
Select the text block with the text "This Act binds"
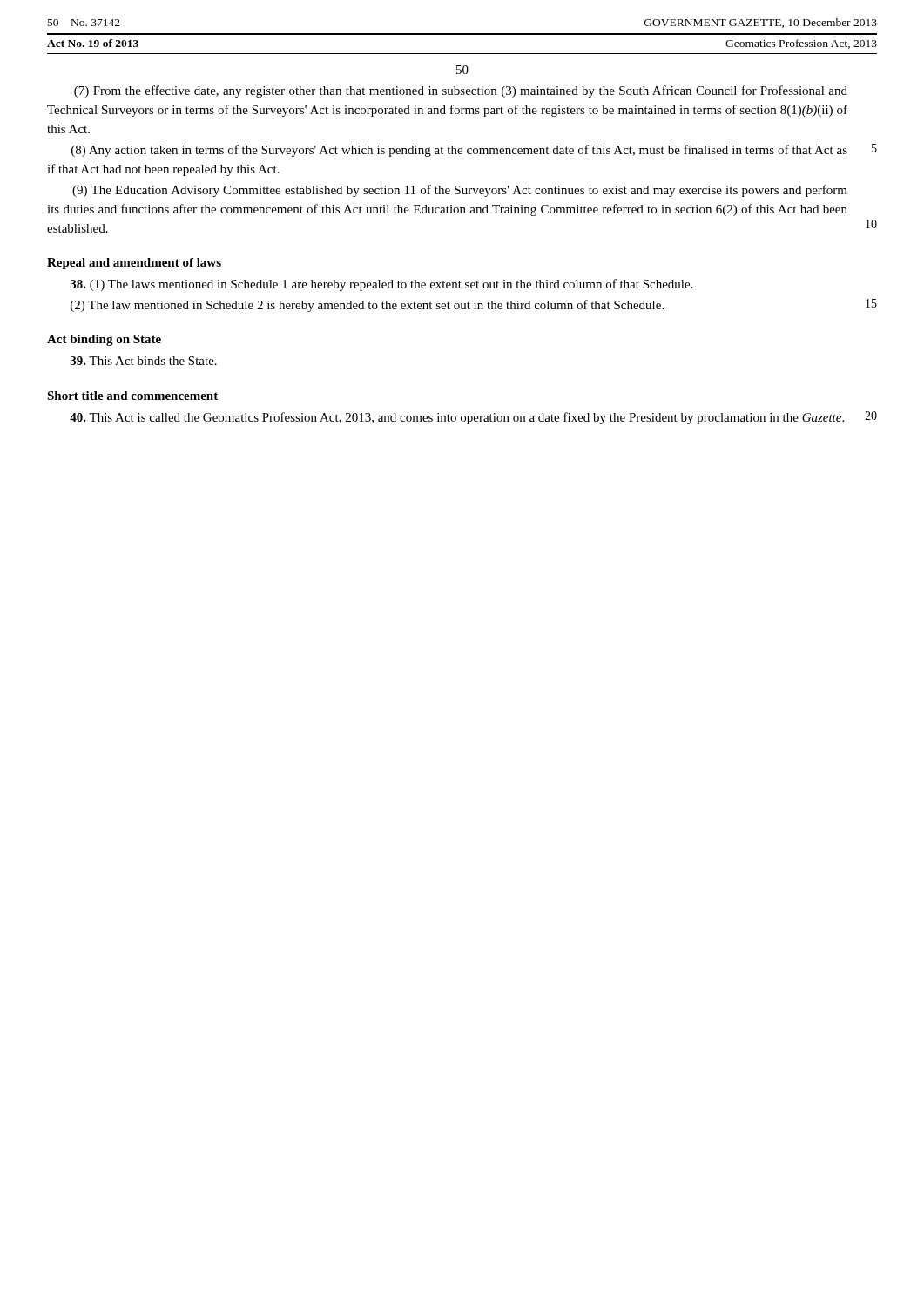pos(144,361)
